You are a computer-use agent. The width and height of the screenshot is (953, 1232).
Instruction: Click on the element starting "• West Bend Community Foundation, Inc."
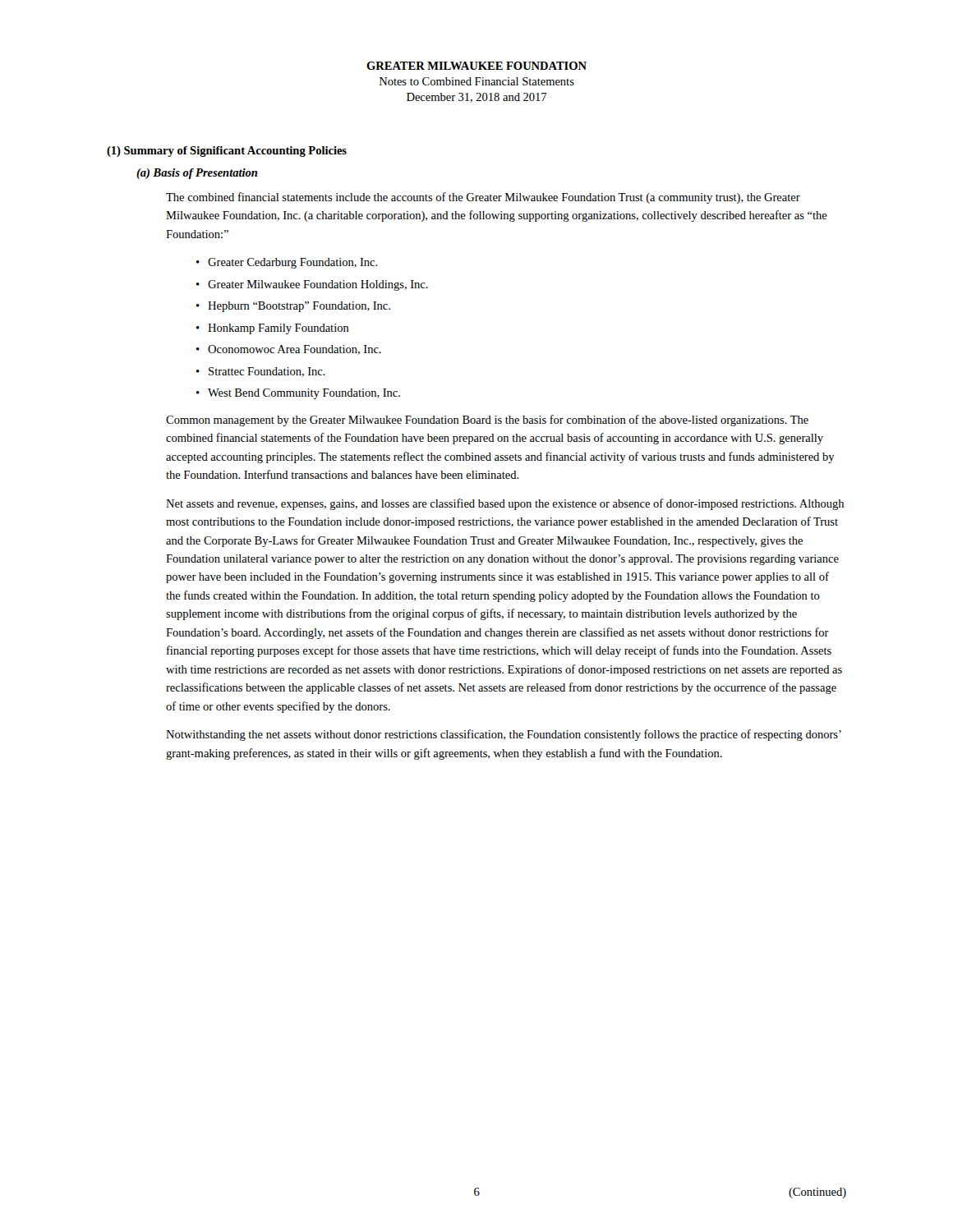pos(298,393)
